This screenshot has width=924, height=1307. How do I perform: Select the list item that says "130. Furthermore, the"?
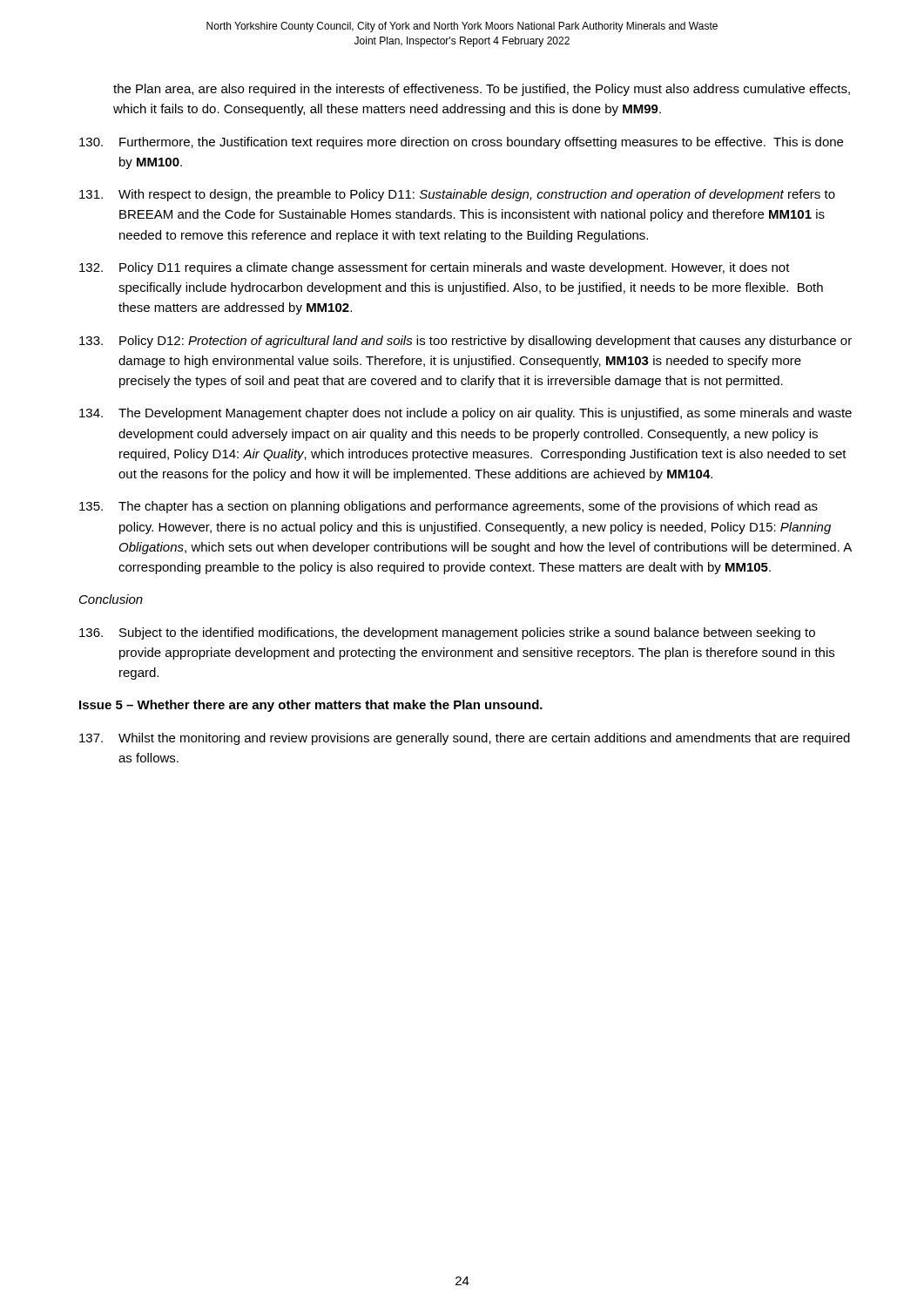click(x=466, y=151)
